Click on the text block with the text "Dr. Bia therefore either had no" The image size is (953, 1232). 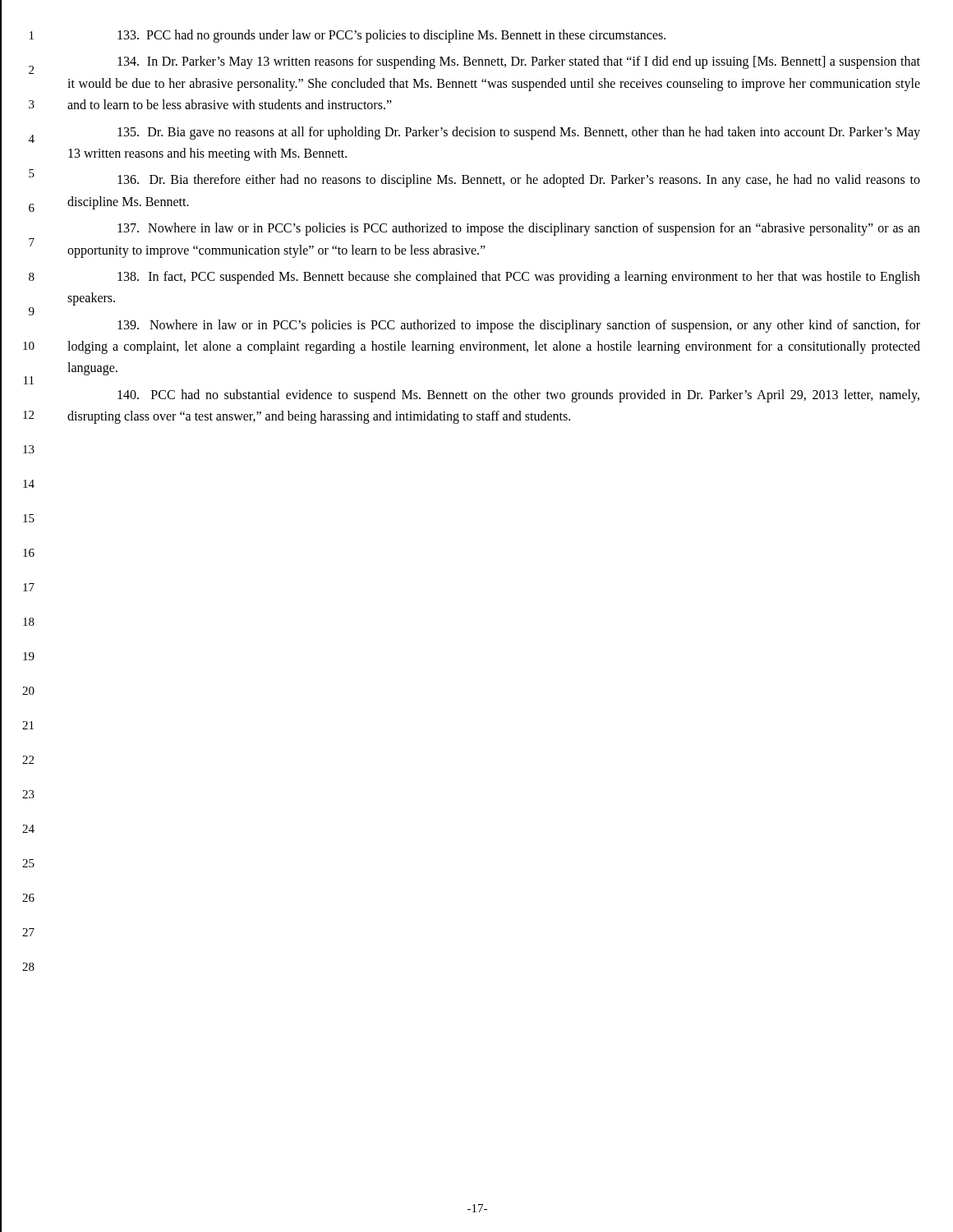494,191
